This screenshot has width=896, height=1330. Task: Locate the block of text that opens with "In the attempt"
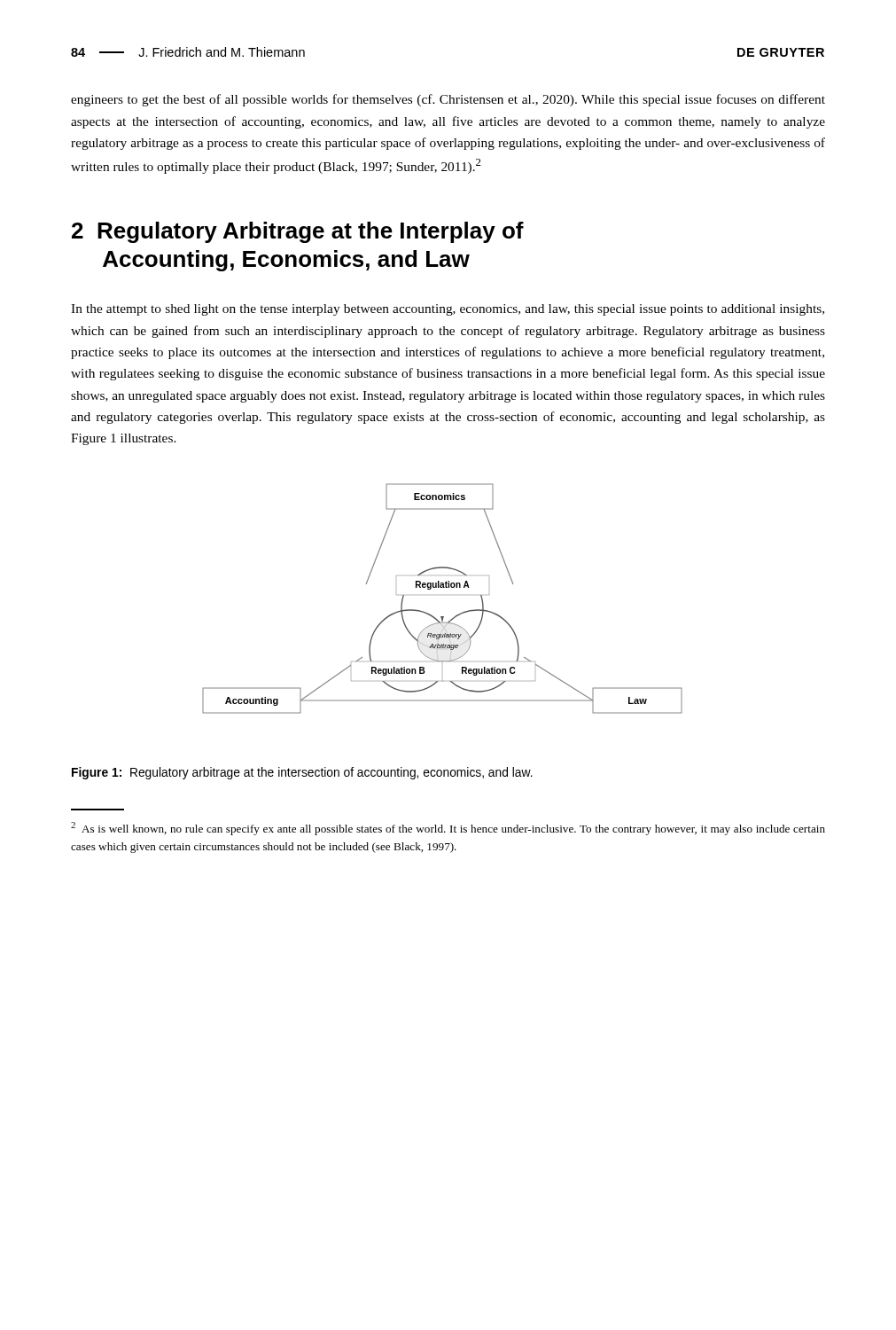click(x=448, y=373)
